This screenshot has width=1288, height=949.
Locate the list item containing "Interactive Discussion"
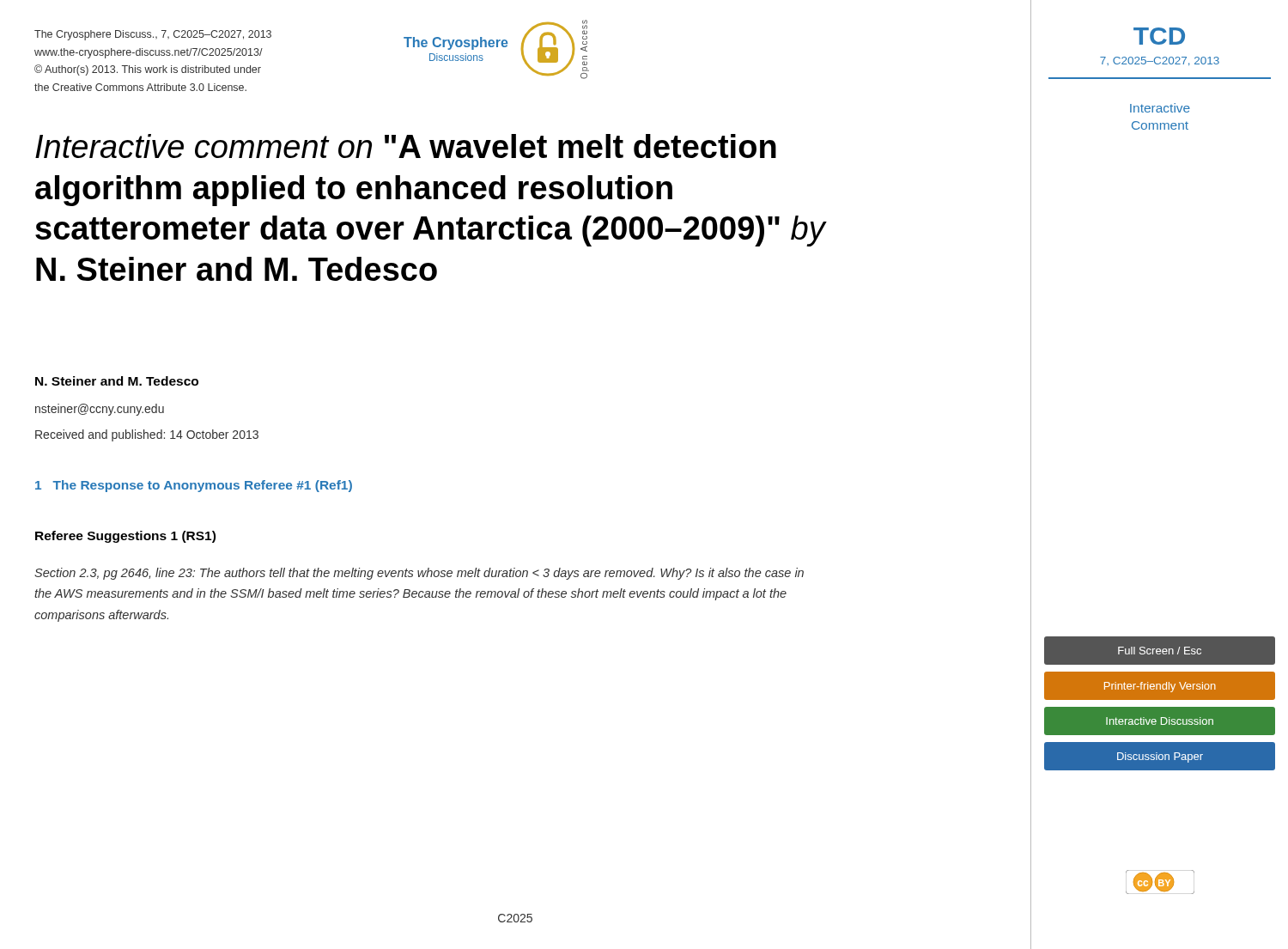(1160, 721)
